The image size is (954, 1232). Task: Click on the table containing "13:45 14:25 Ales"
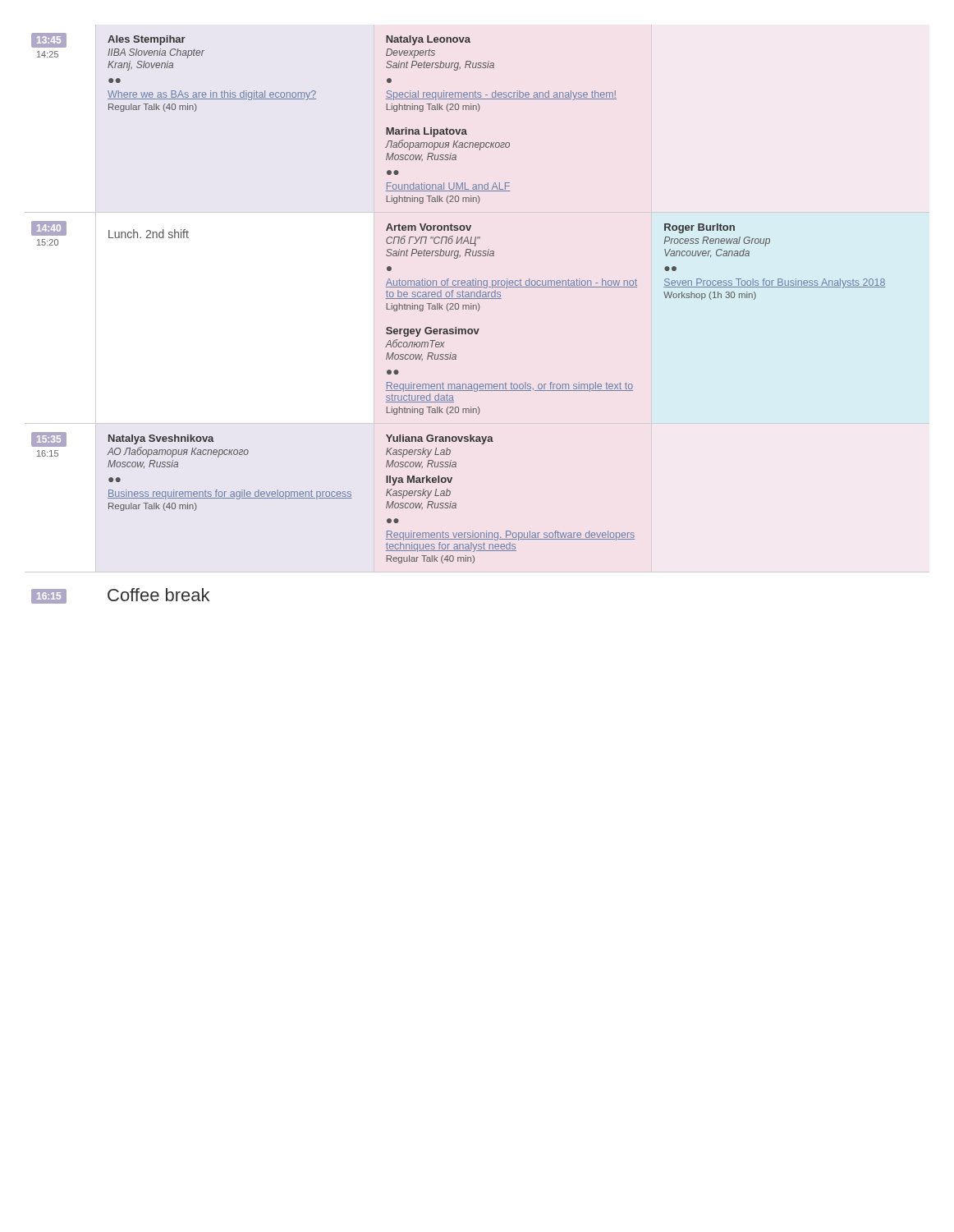point(477,119)
